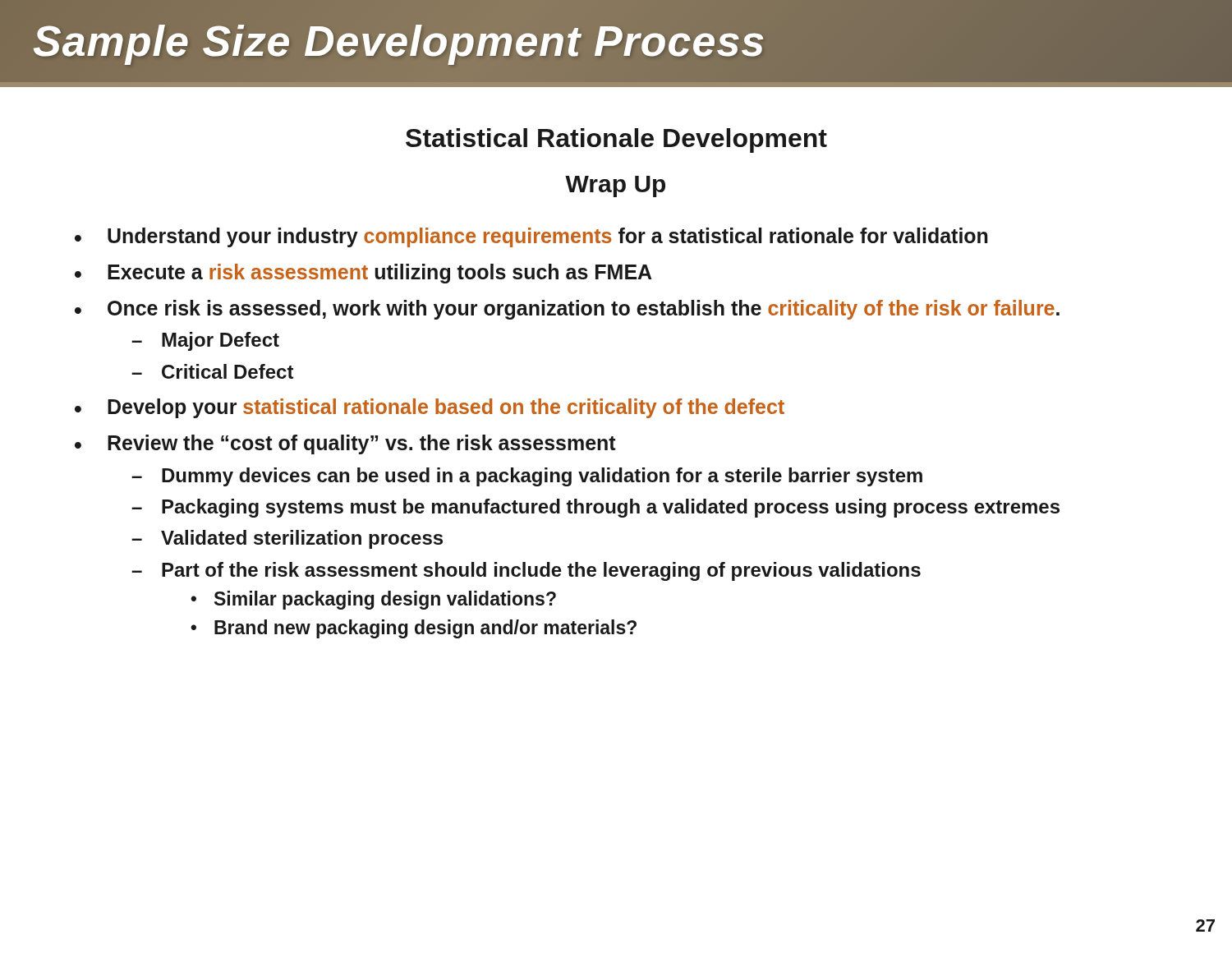Find the region starting "Understand your industry compliance requirements"

tap(548, 236)
